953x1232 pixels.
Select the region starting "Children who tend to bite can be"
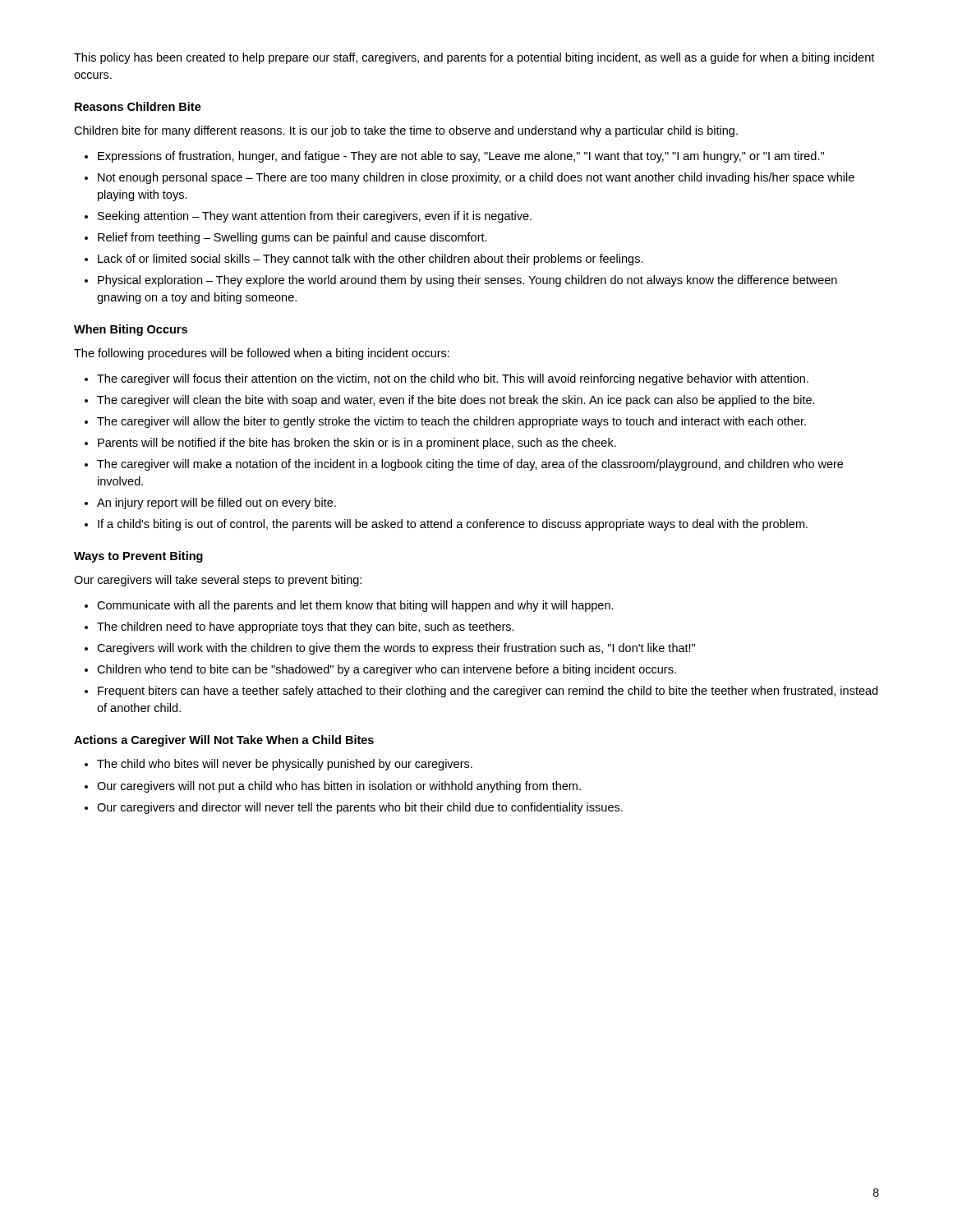[387, 670]
